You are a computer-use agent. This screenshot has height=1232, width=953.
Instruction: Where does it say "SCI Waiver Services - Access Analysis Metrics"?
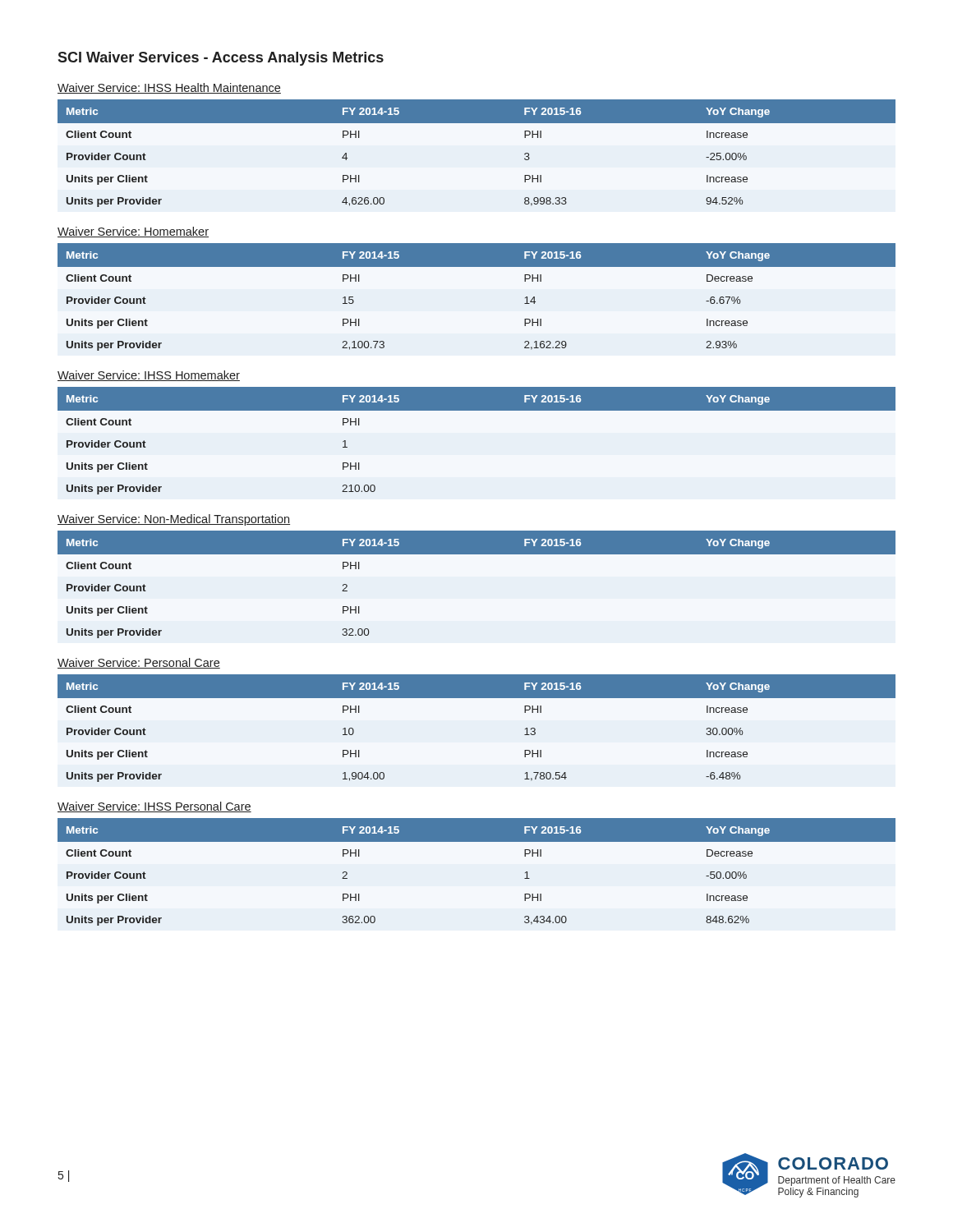coord(221,57)
